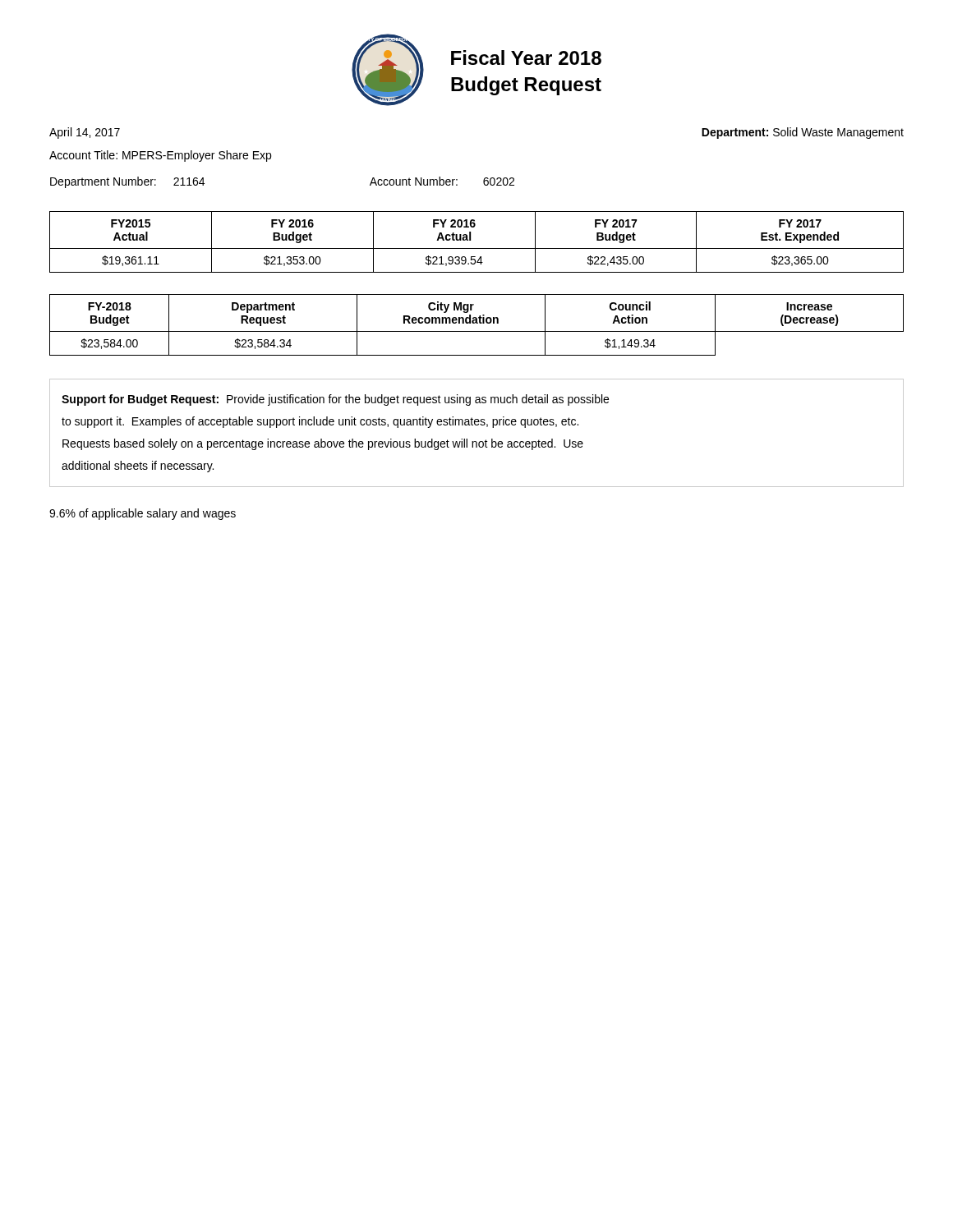The image size is (953, 1232).
Task: Select the block starting "Department: Solid Waste Management"
Action: tap(803, 132)
